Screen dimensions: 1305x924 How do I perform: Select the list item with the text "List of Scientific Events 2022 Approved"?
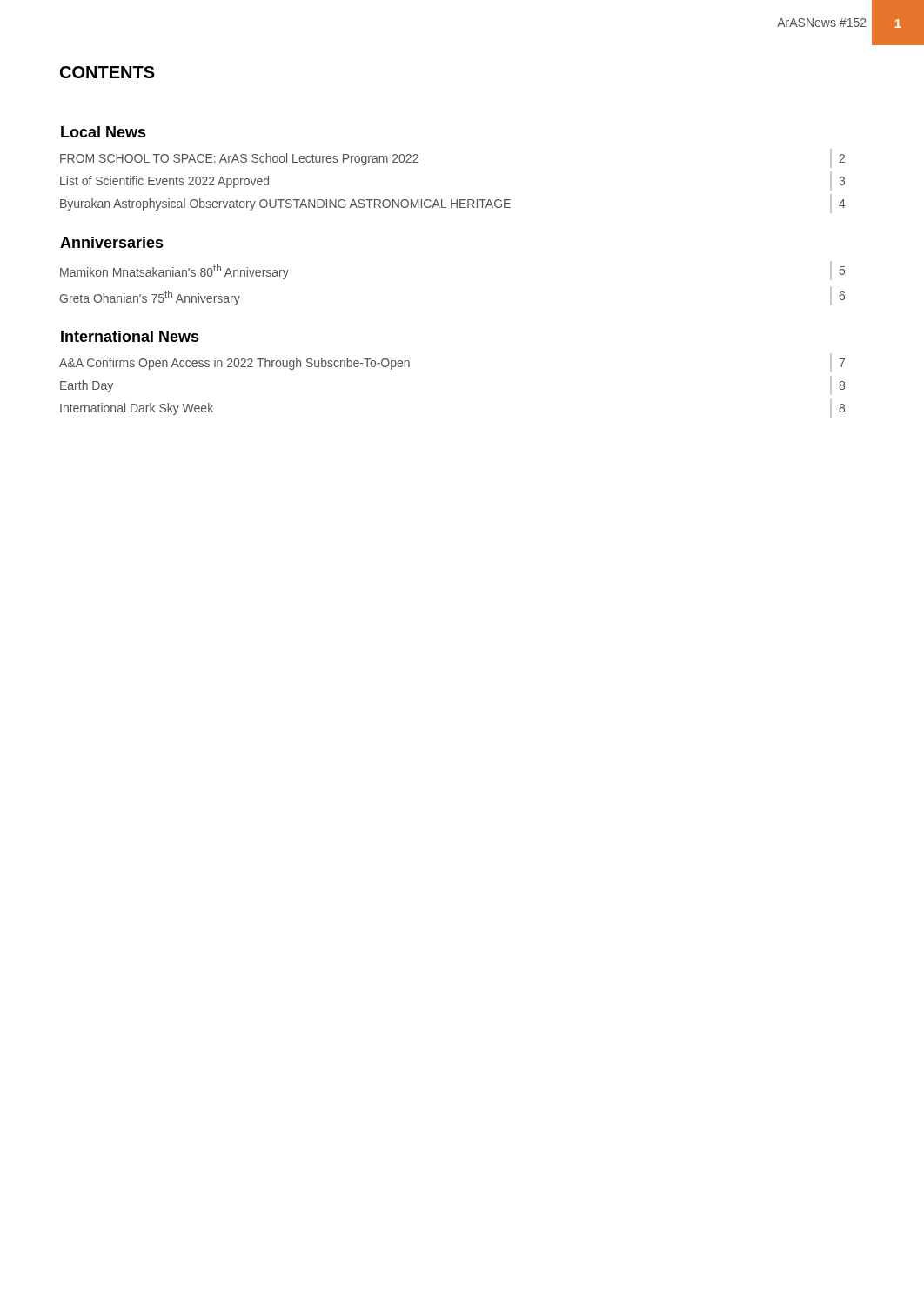coord(164,181)
